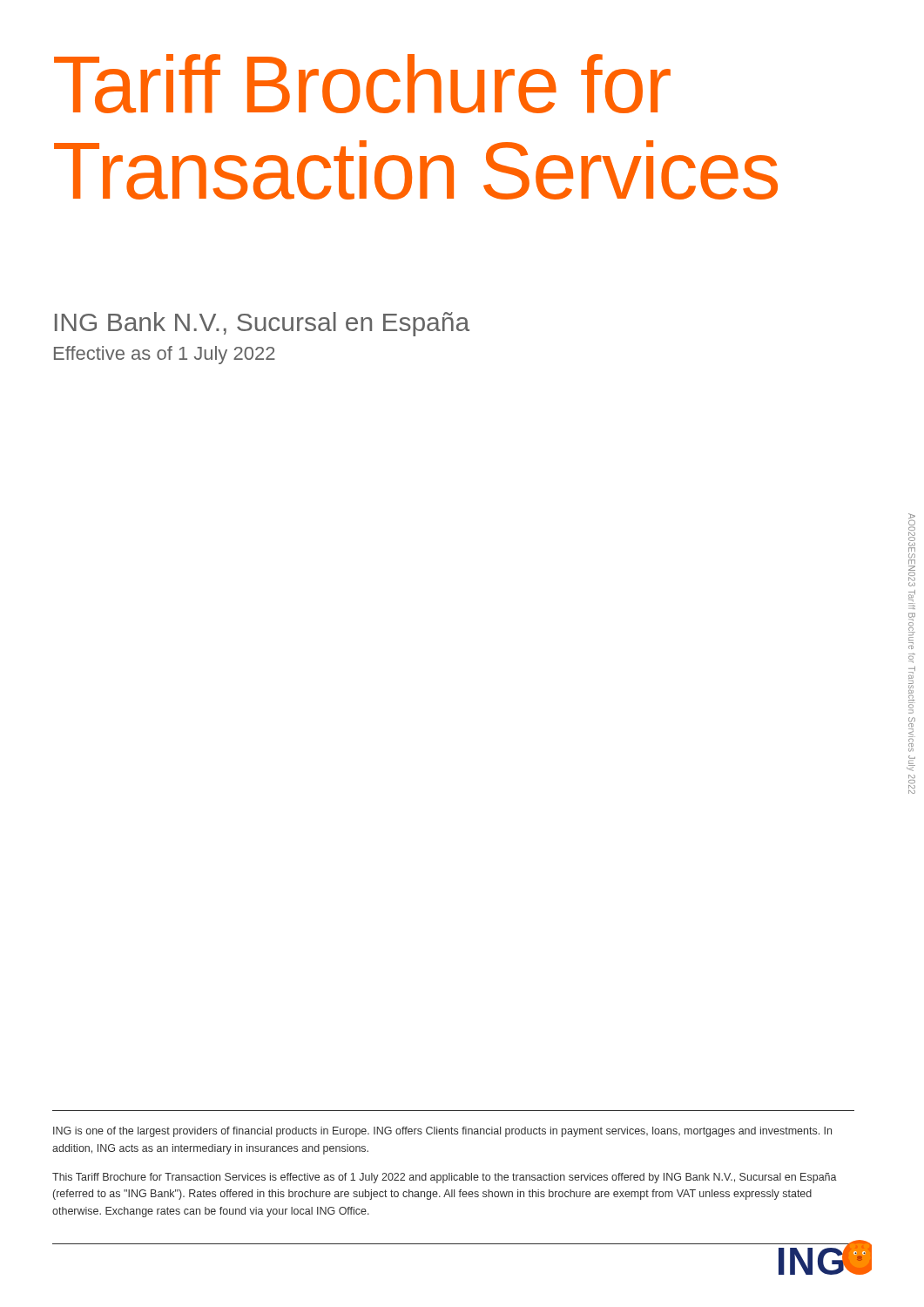Viewport: 924px width, 1307px height.
Task: Locate the region starting "Tariff Brochure forTransaction Services"
Action: 462,128
